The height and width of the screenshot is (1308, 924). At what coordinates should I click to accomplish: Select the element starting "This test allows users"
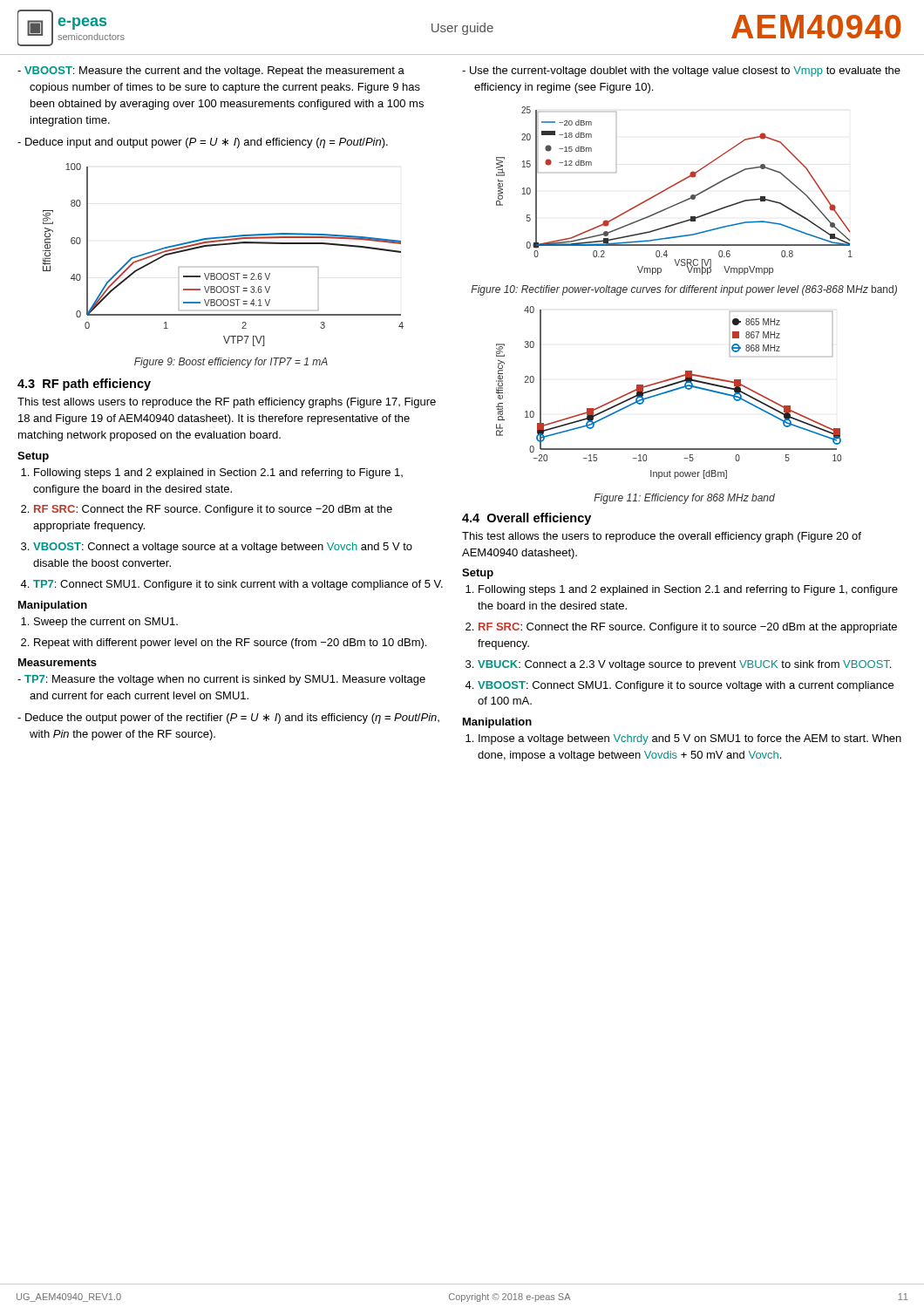coord(231,419)
